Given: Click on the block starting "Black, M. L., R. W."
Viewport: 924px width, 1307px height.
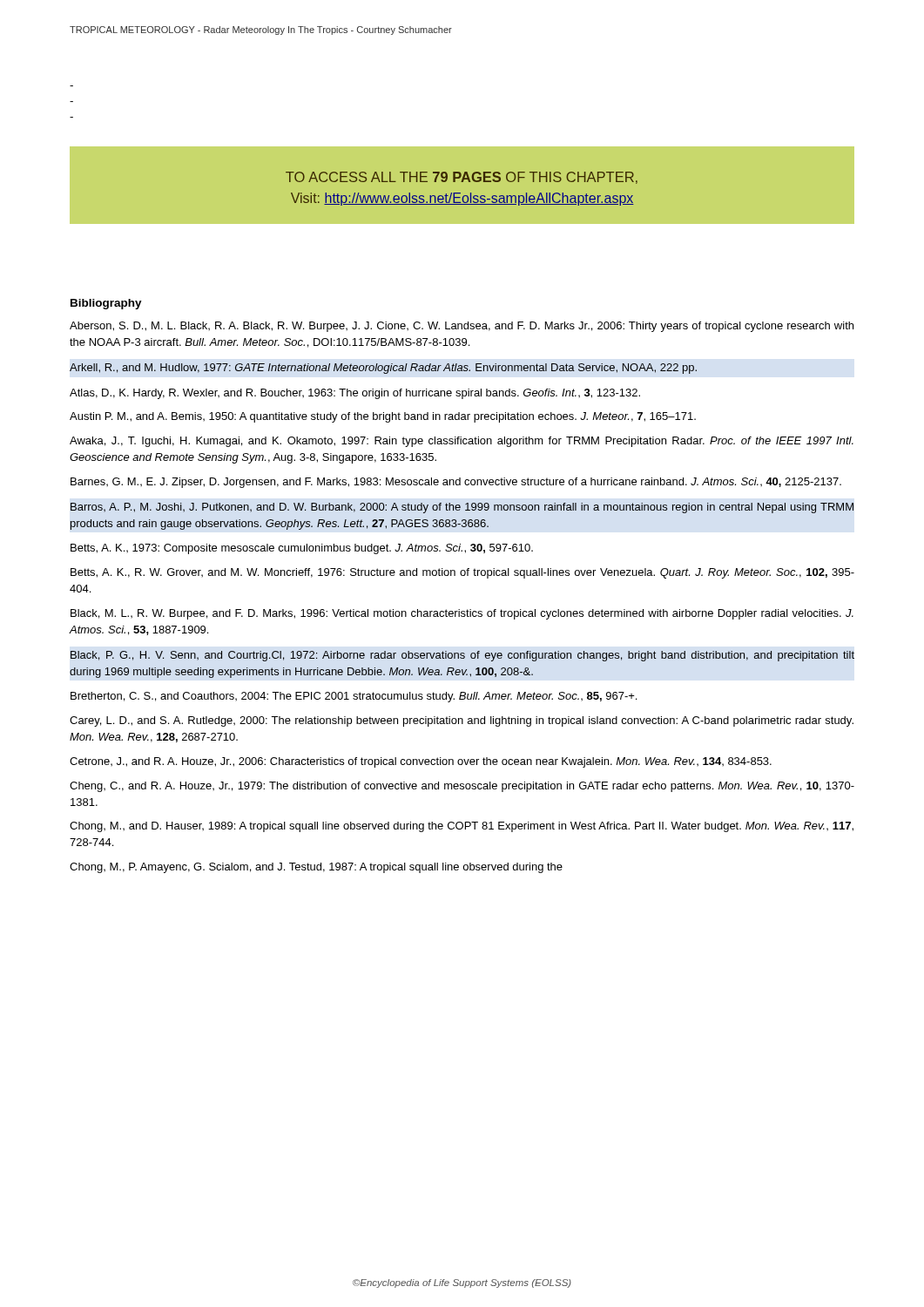Looking at the screenshot, I should pyautogui.click(x=462, y=621).
